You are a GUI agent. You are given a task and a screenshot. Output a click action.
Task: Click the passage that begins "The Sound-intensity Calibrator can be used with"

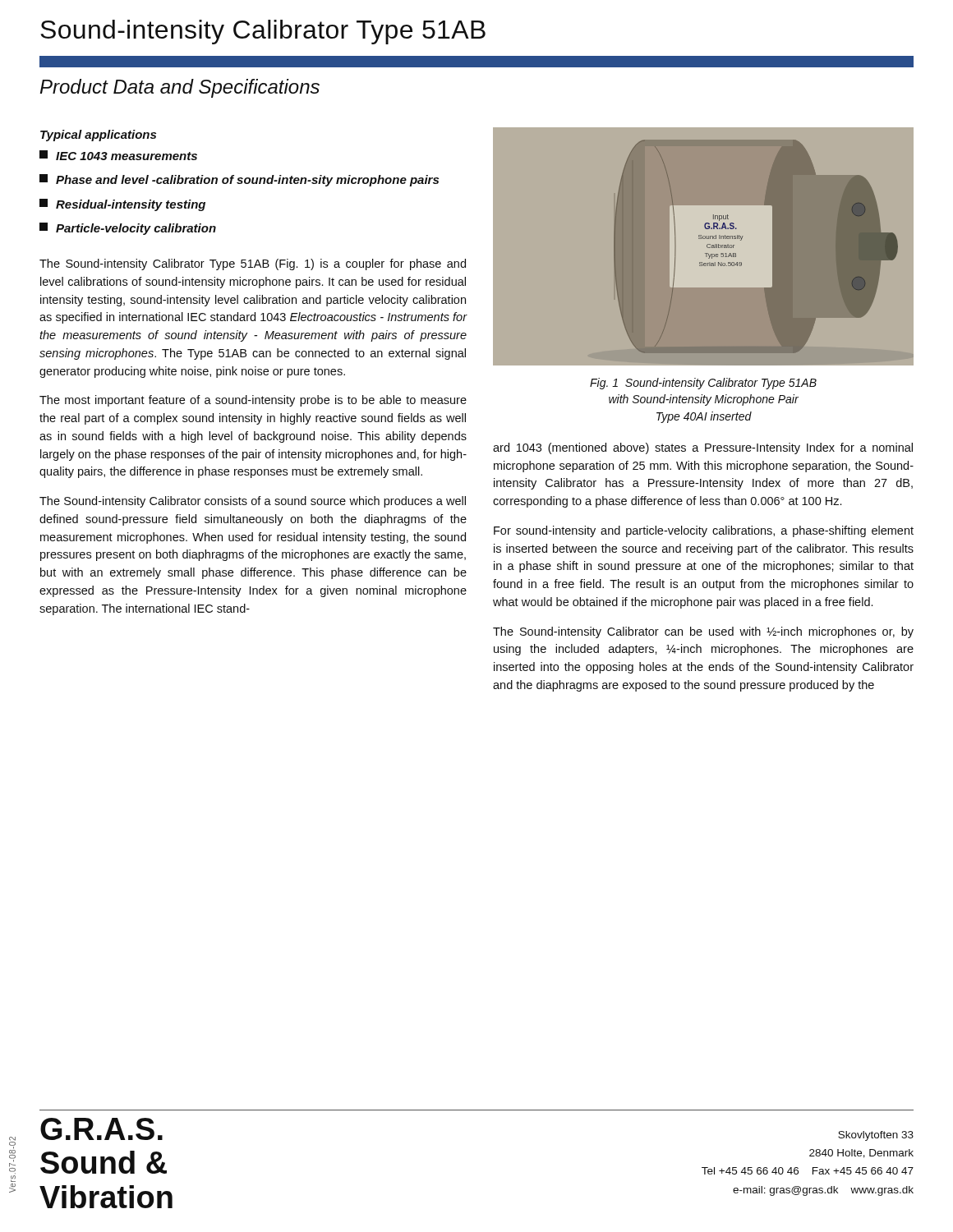pyautogui.click(x=703, y=658)
